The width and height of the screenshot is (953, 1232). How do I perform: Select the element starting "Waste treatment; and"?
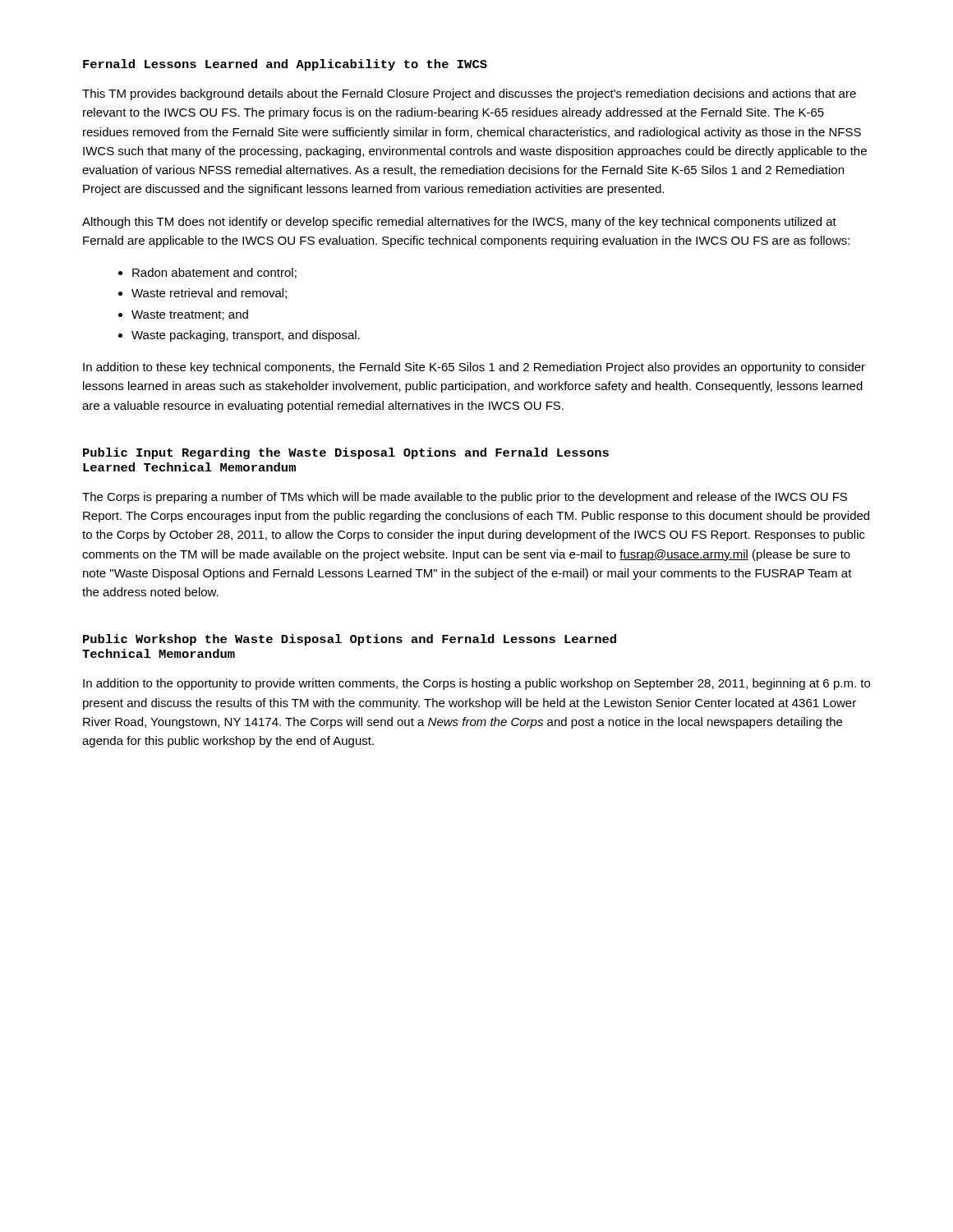click(x=190, y=314)
